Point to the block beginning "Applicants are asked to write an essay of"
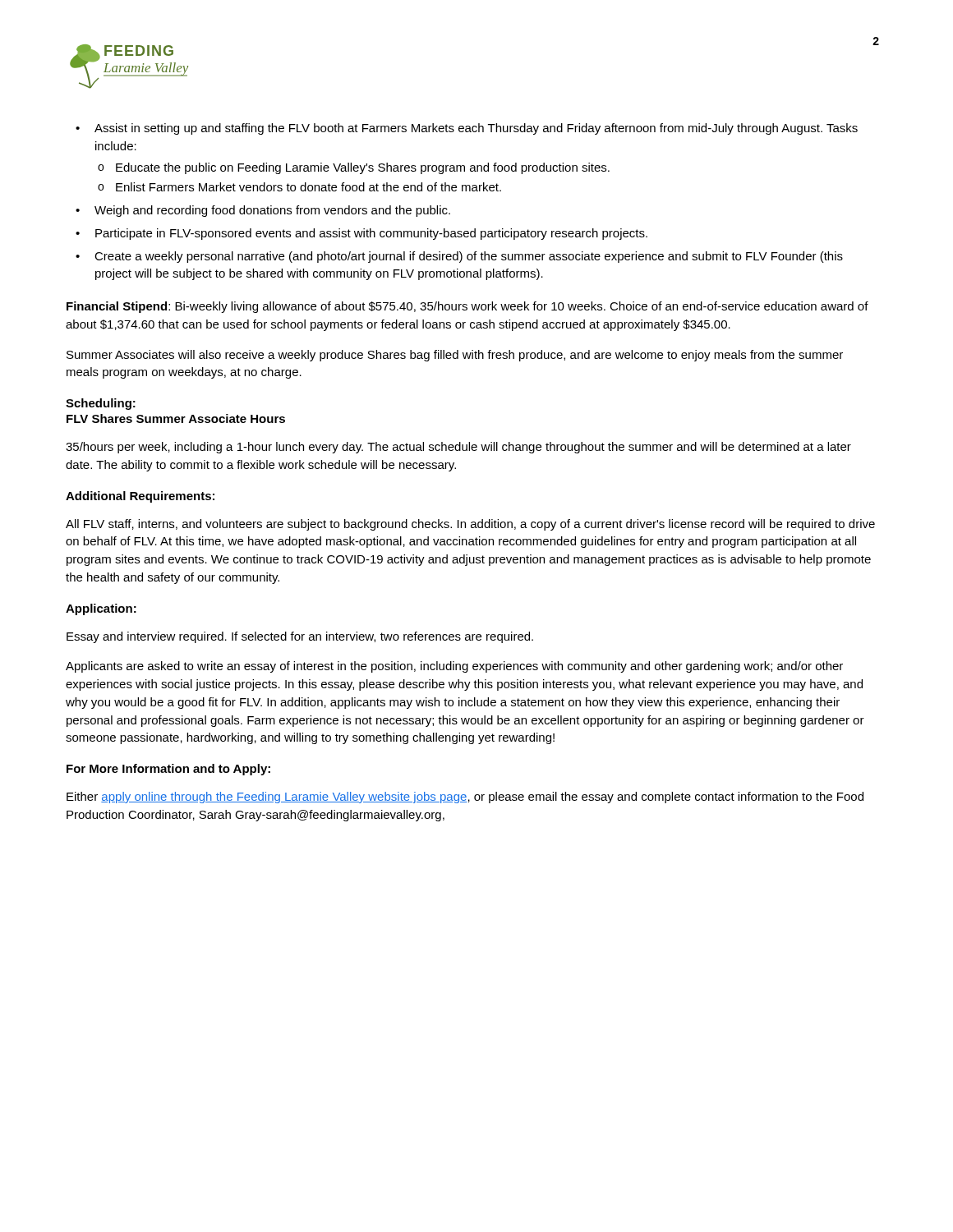953x1232 pixels. [x=465, y=702]
